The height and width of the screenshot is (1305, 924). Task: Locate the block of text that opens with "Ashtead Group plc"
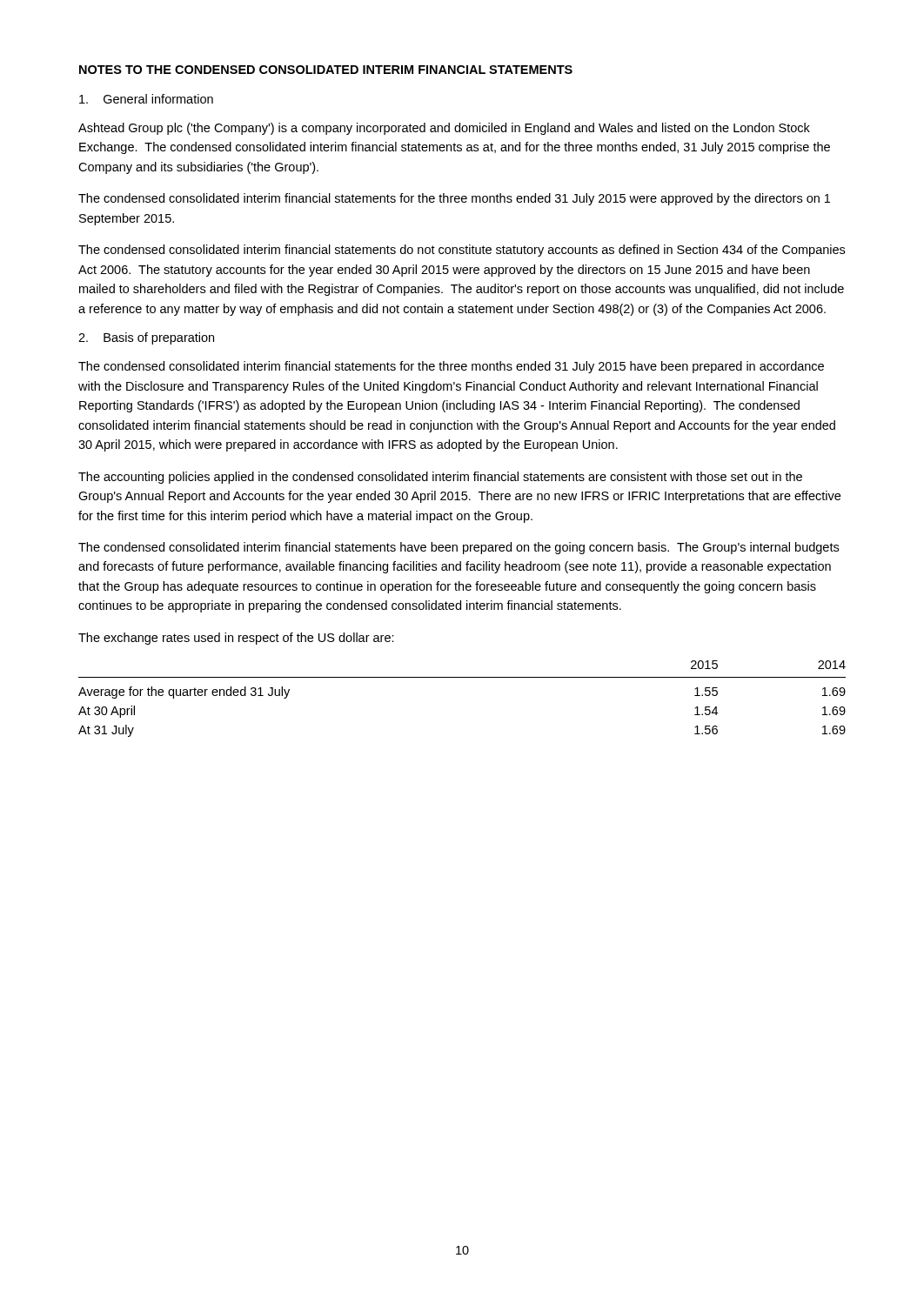click(454, 147)
